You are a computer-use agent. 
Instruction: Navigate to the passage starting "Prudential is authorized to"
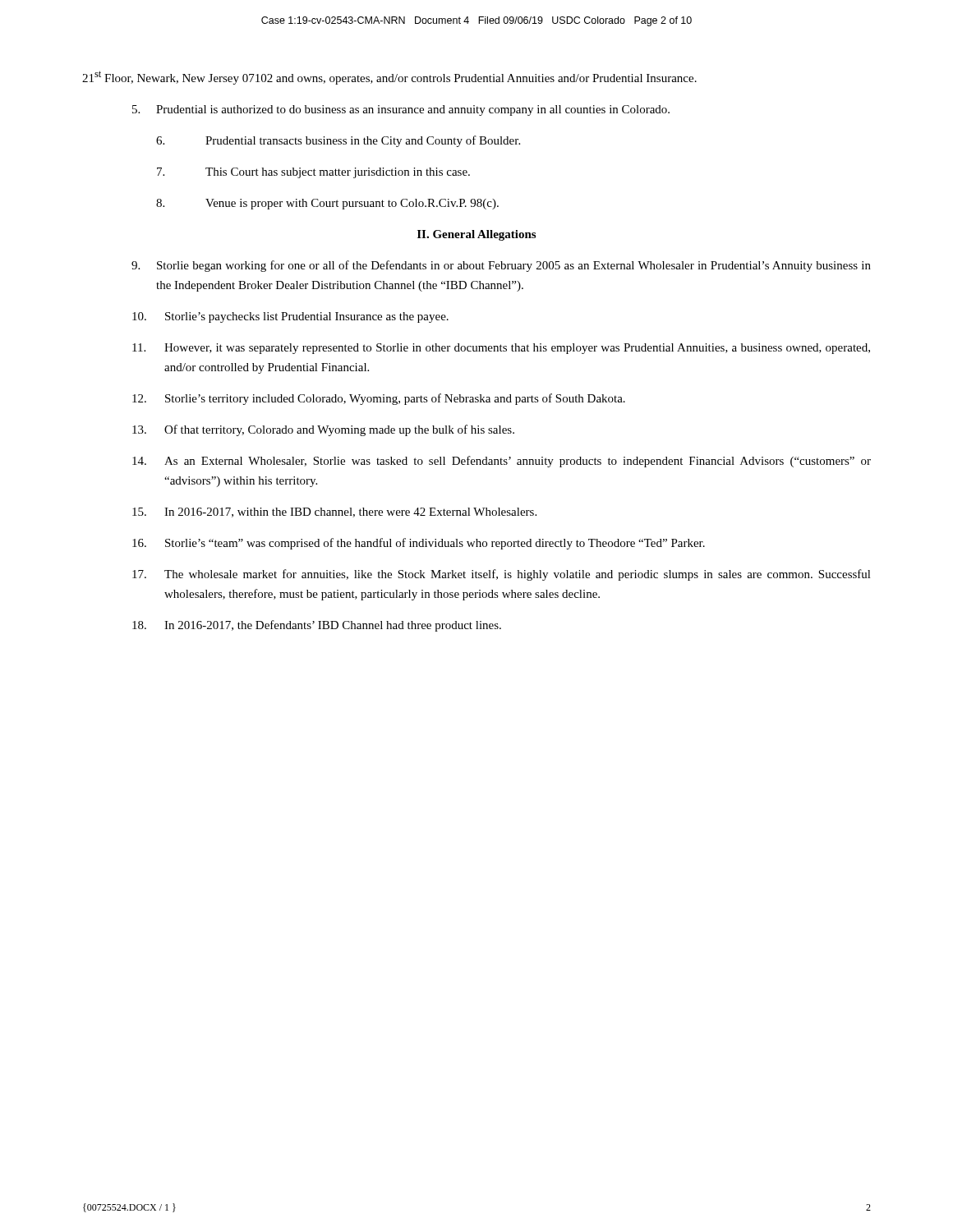(x=476, y=109)
